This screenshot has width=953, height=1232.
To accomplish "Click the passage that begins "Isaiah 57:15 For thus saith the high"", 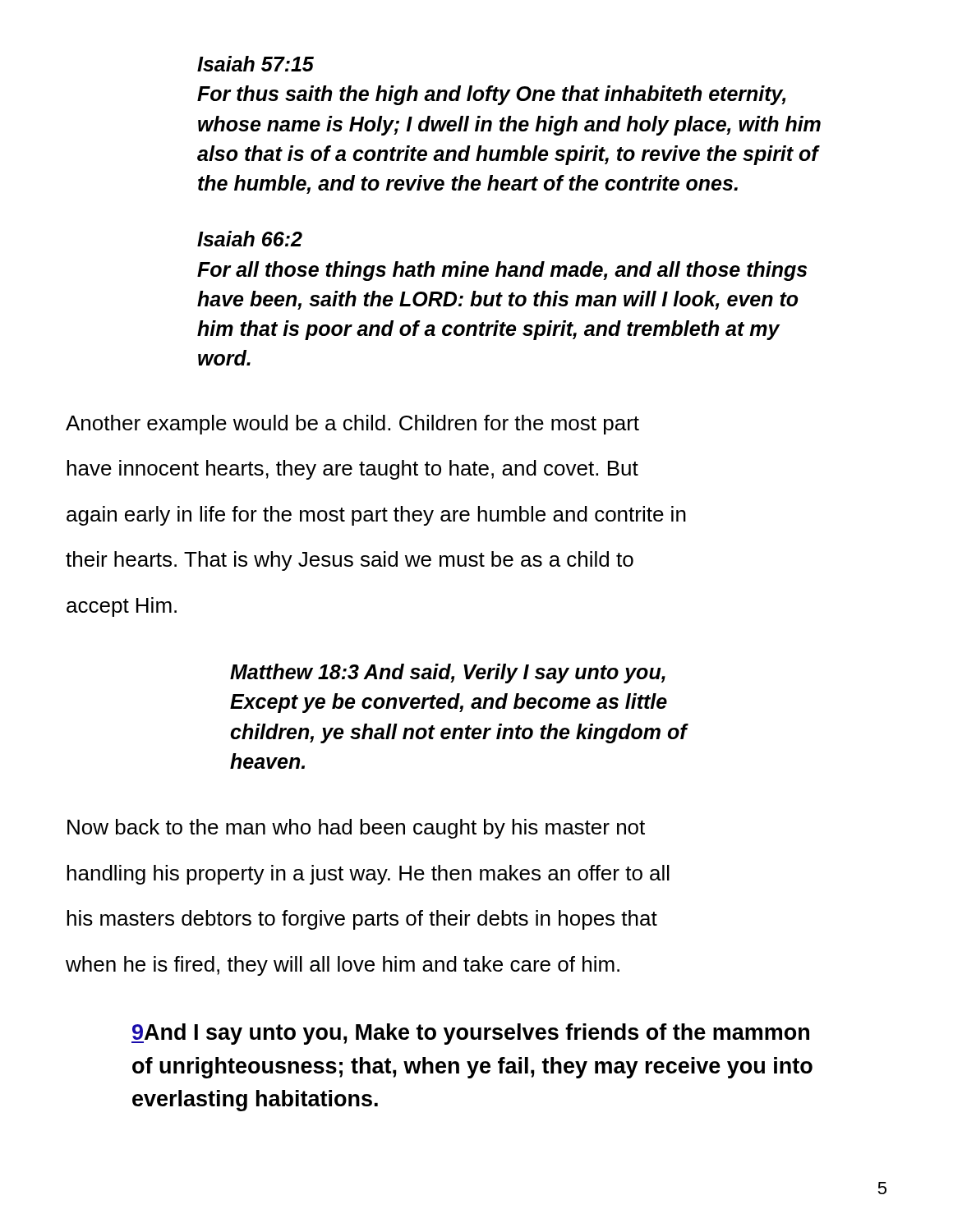I will point(509,124).
